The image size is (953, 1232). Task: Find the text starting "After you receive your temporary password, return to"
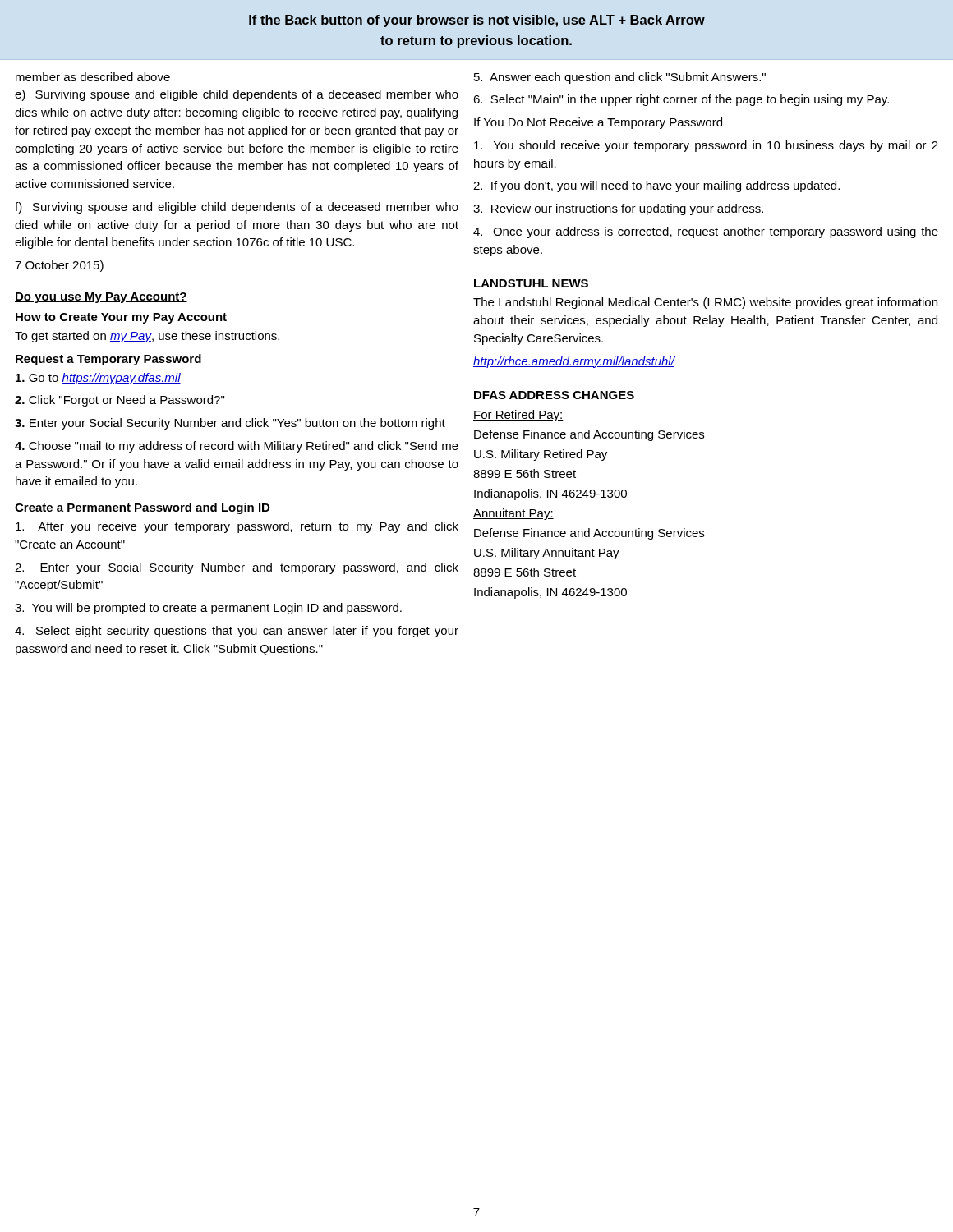pyautogui.click(x=237, y=535)
